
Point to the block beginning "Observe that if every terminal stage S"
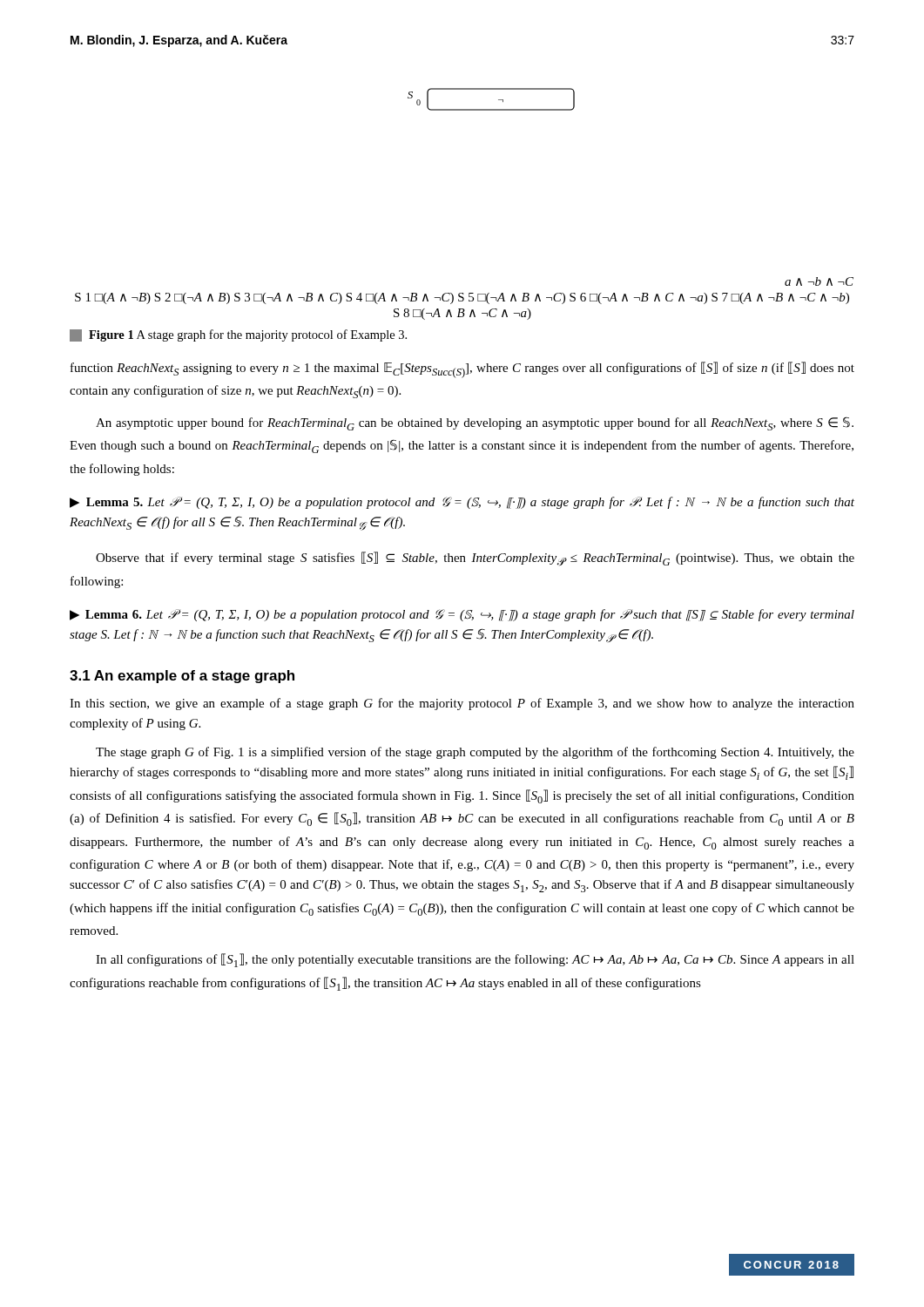pyautogui.click(x=462, y=570)
